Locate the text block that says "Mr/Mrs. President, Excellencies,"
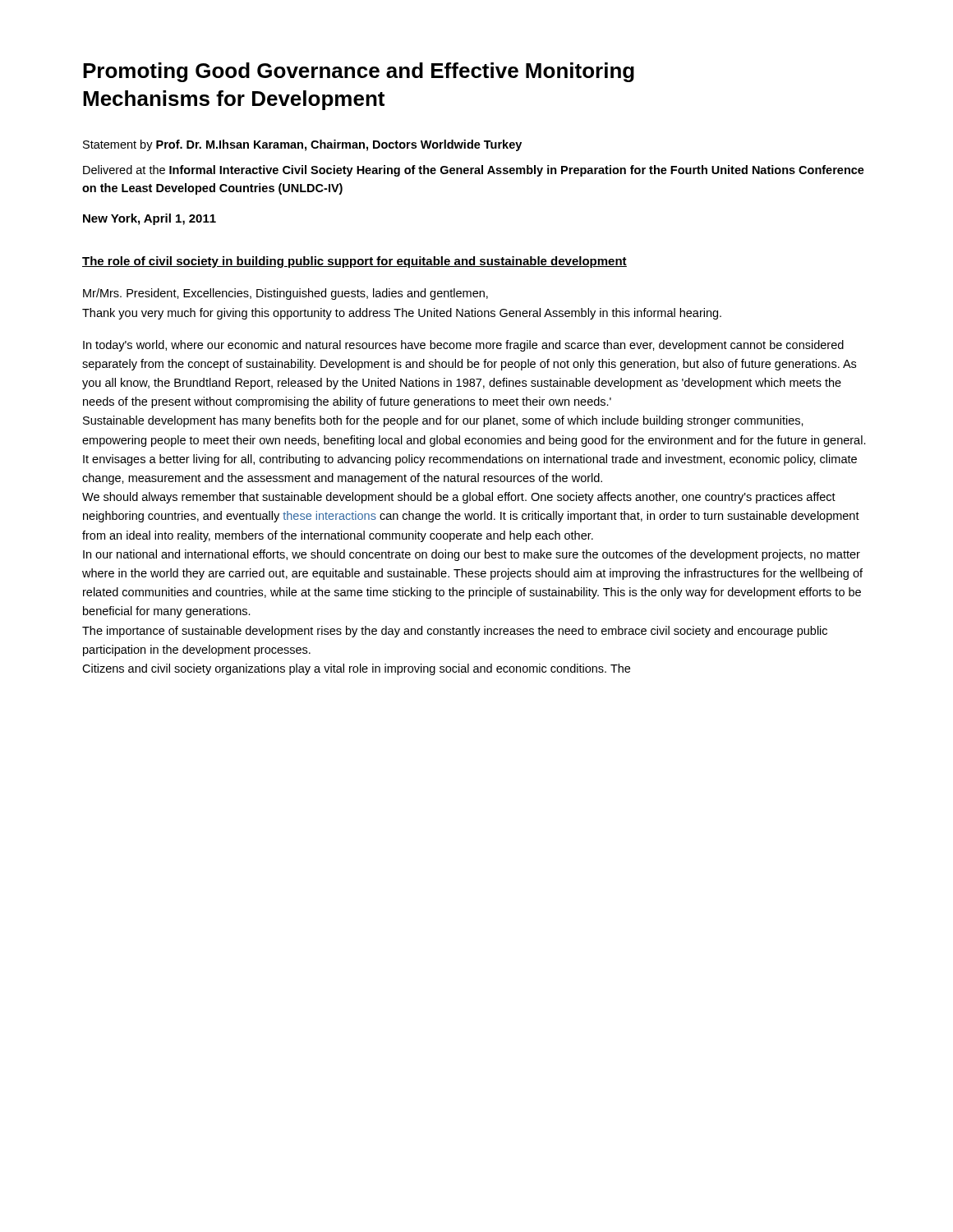The width and height of the screenshot is (953, 1232). (285, 294)
